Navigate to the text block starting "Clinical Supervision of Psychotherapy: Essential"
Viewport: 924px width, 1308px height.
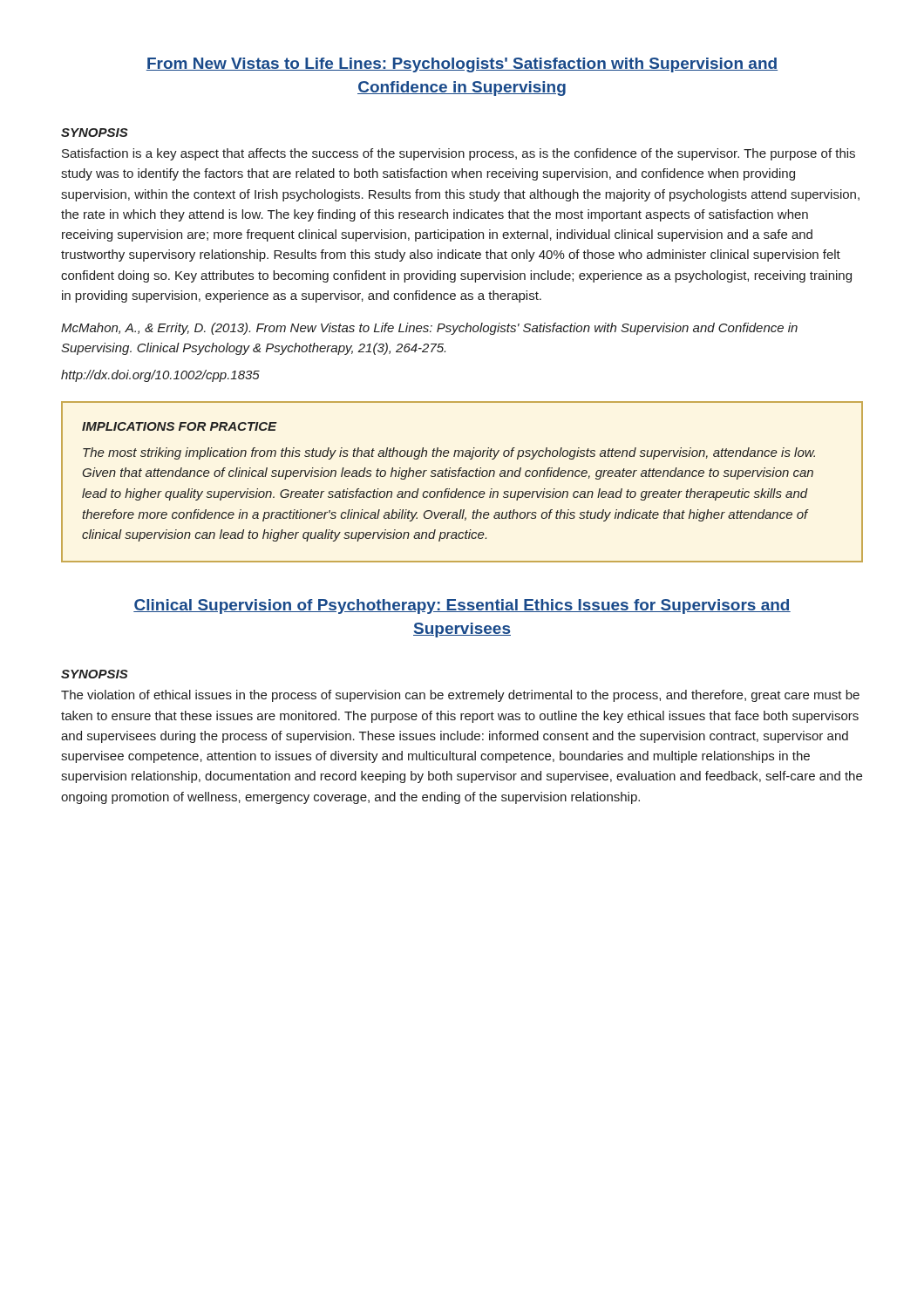(x=462, y=616)
